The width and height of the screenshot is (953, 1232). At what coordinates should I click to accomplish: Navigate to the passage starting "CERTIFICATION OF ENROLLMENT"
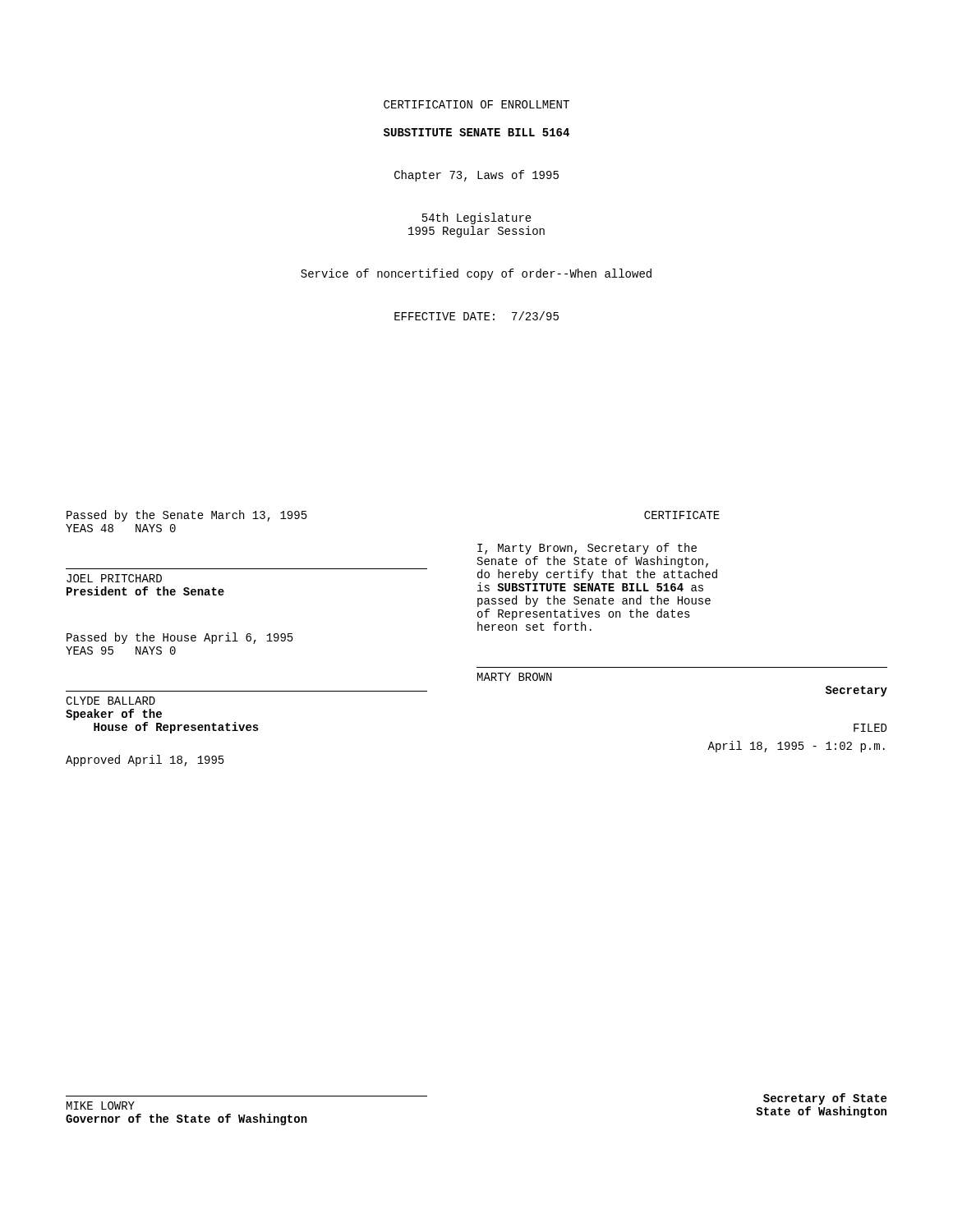click(476, 105)
